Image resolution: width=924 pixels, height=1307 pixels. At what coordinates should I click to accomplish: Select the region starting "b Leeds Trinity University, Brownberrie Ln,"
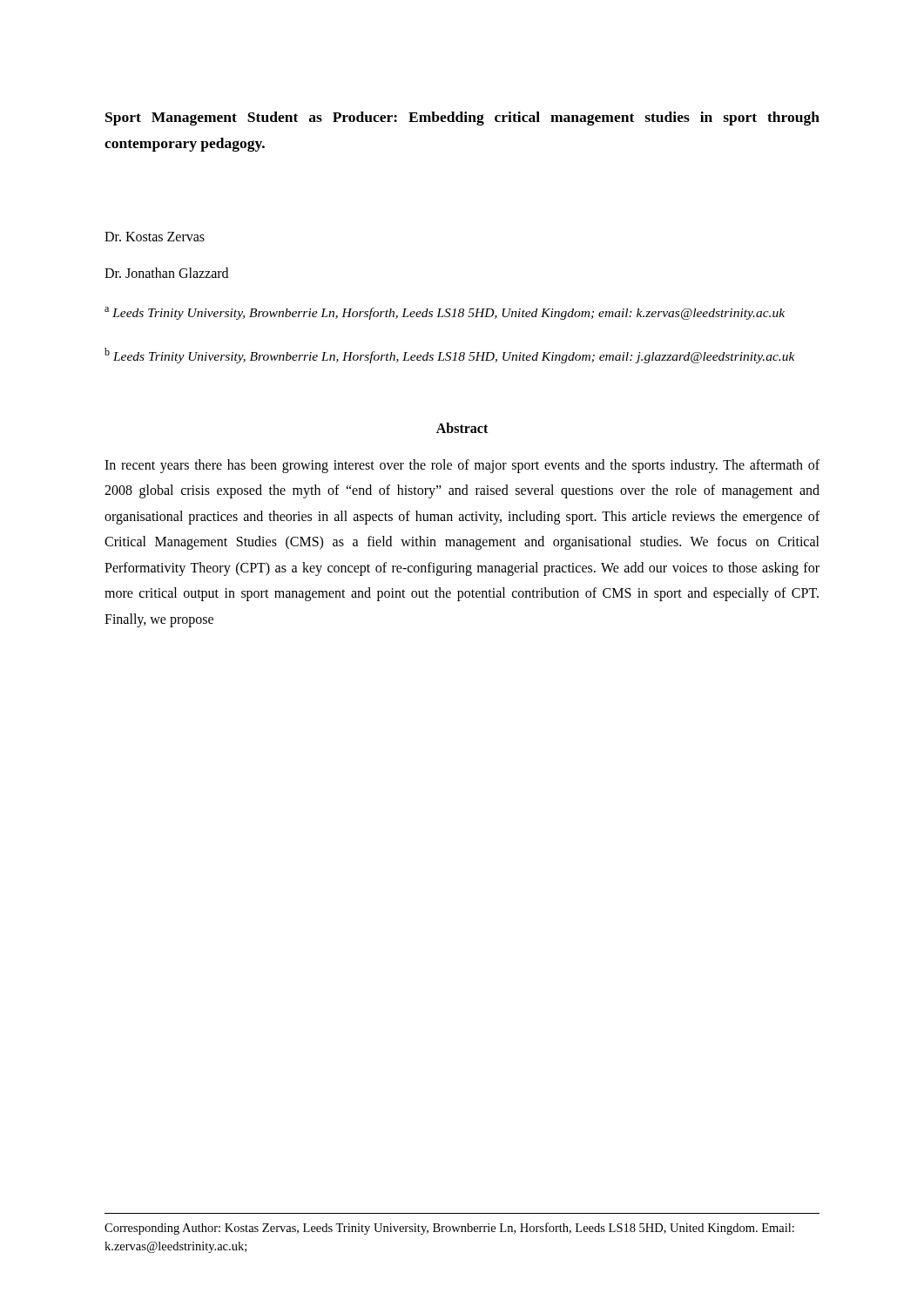(x=450, y=355)
